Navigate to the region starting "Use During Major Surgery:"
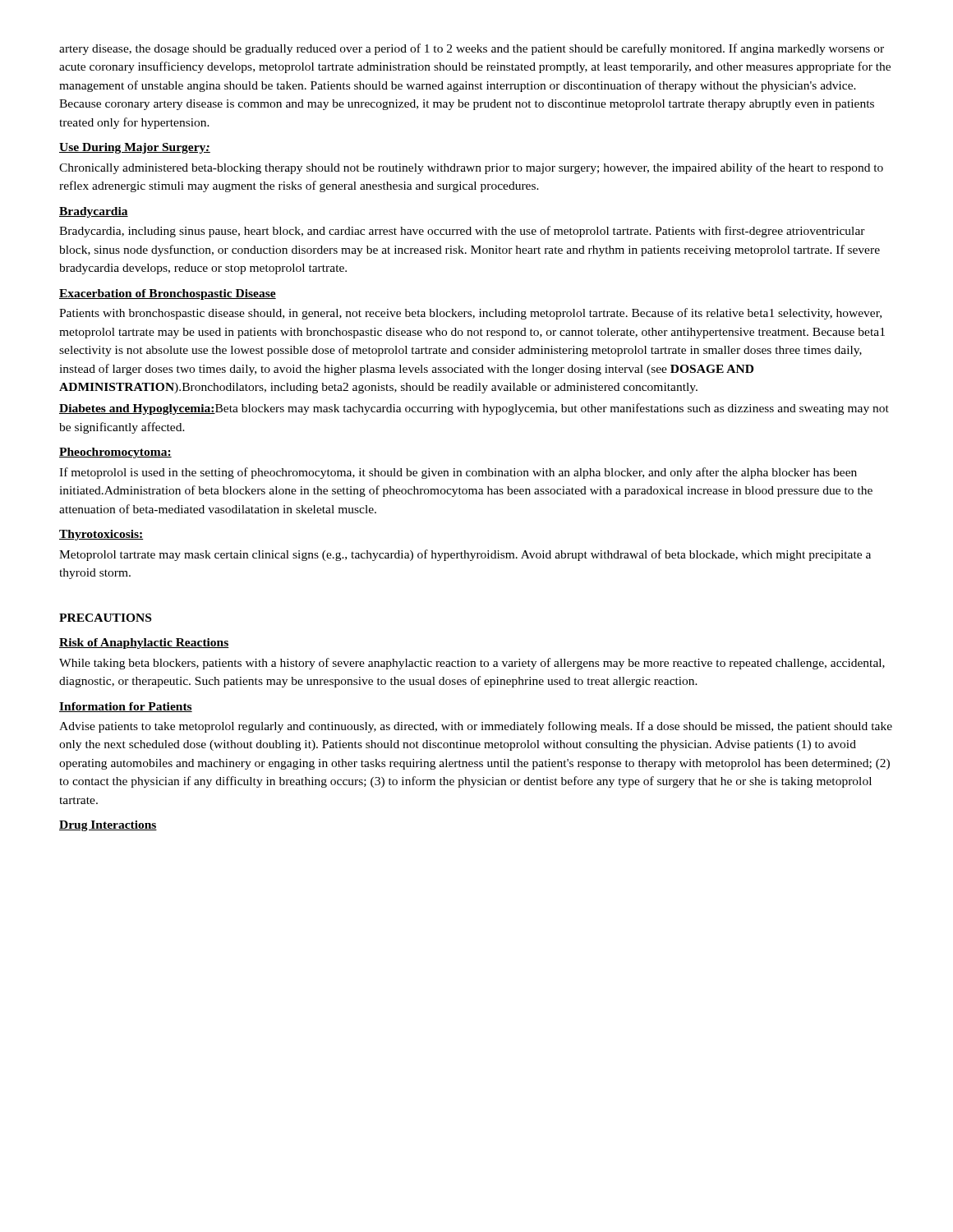The width and height of the screenshot is (953, 1232). point(135,147)
